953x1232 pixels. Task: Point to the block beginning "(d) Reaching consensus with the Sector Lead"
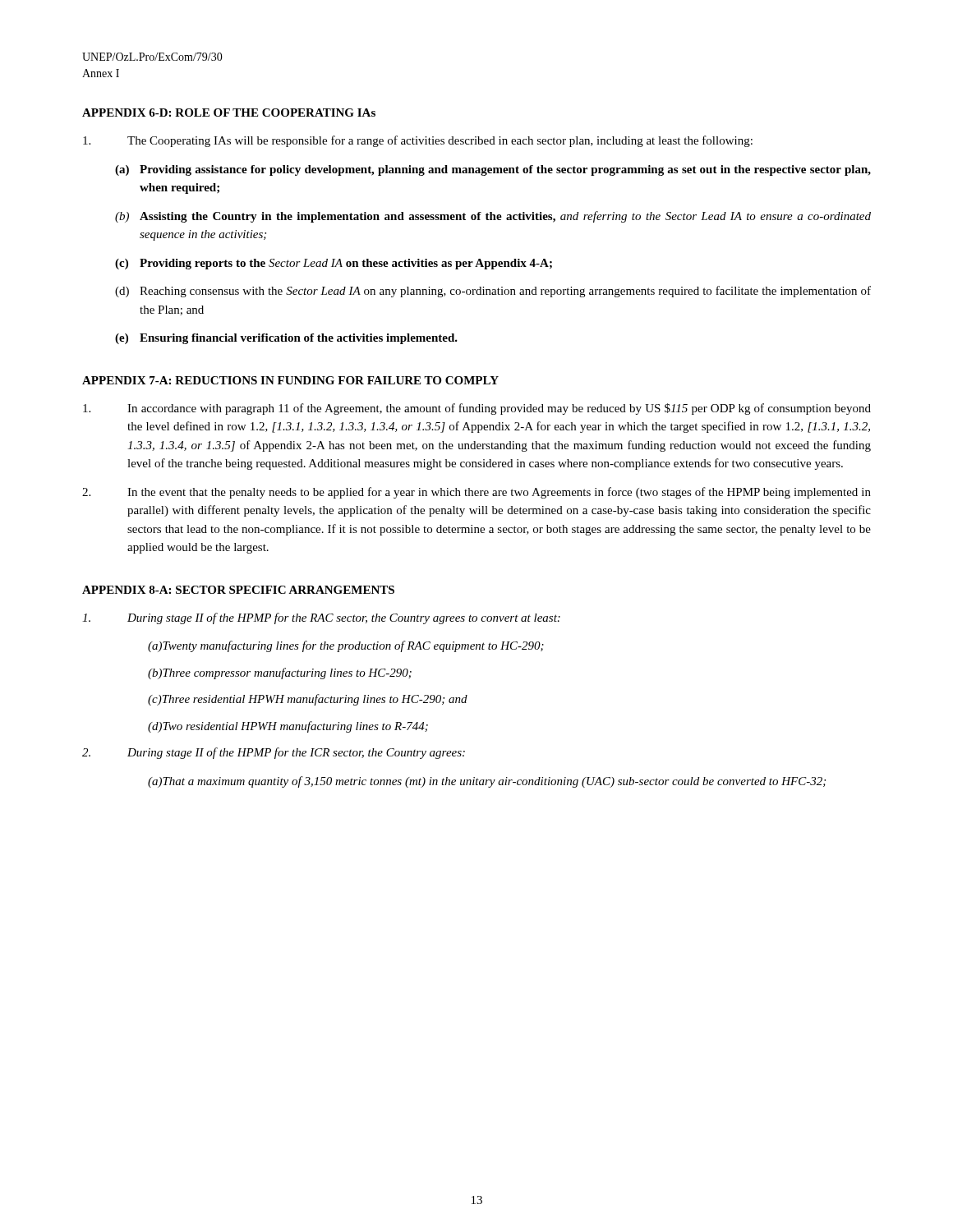pos(476,300)
